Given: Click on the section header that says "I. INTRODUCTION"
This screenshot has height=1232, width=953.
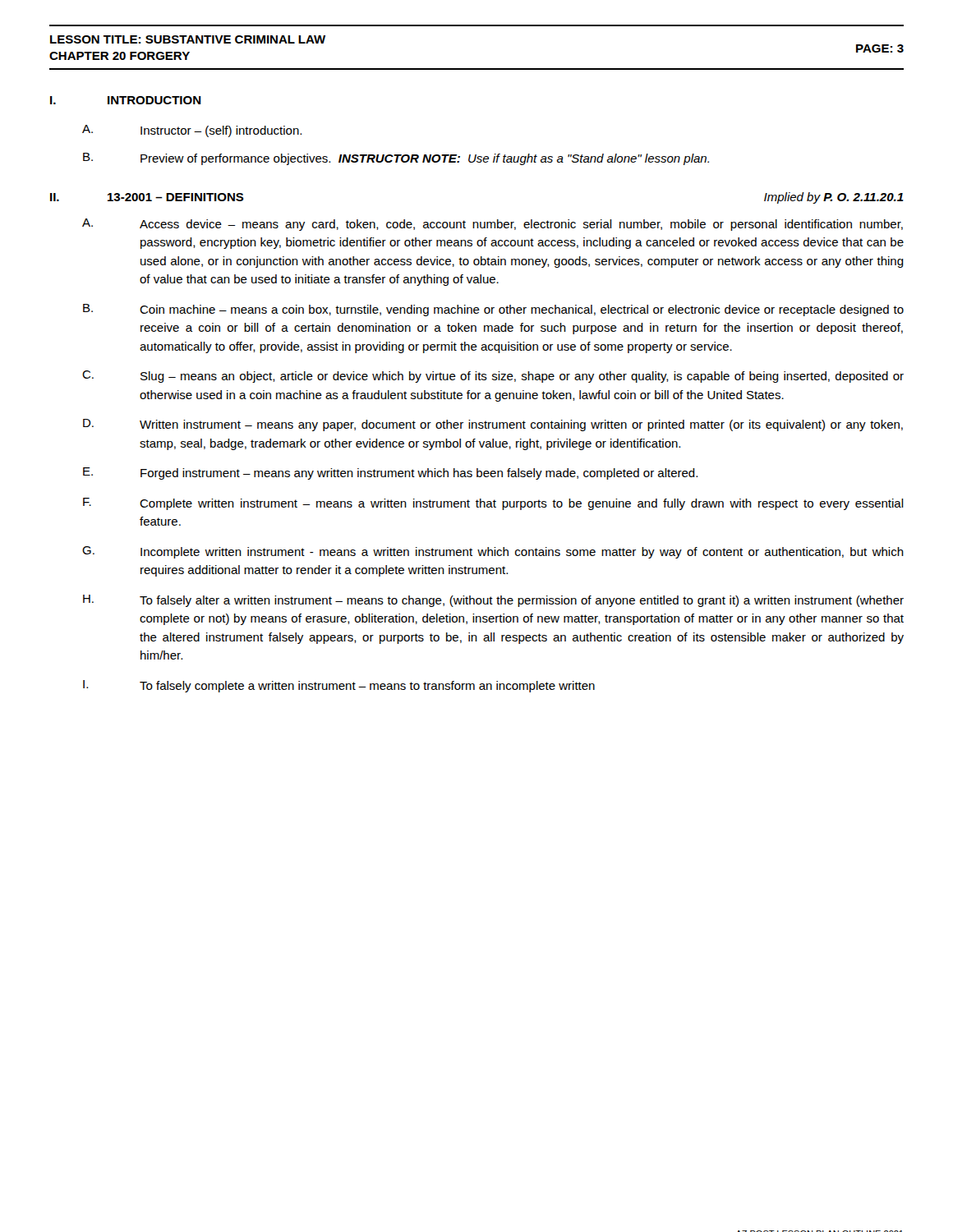Looking at the screenshot, I should point(125,99).
